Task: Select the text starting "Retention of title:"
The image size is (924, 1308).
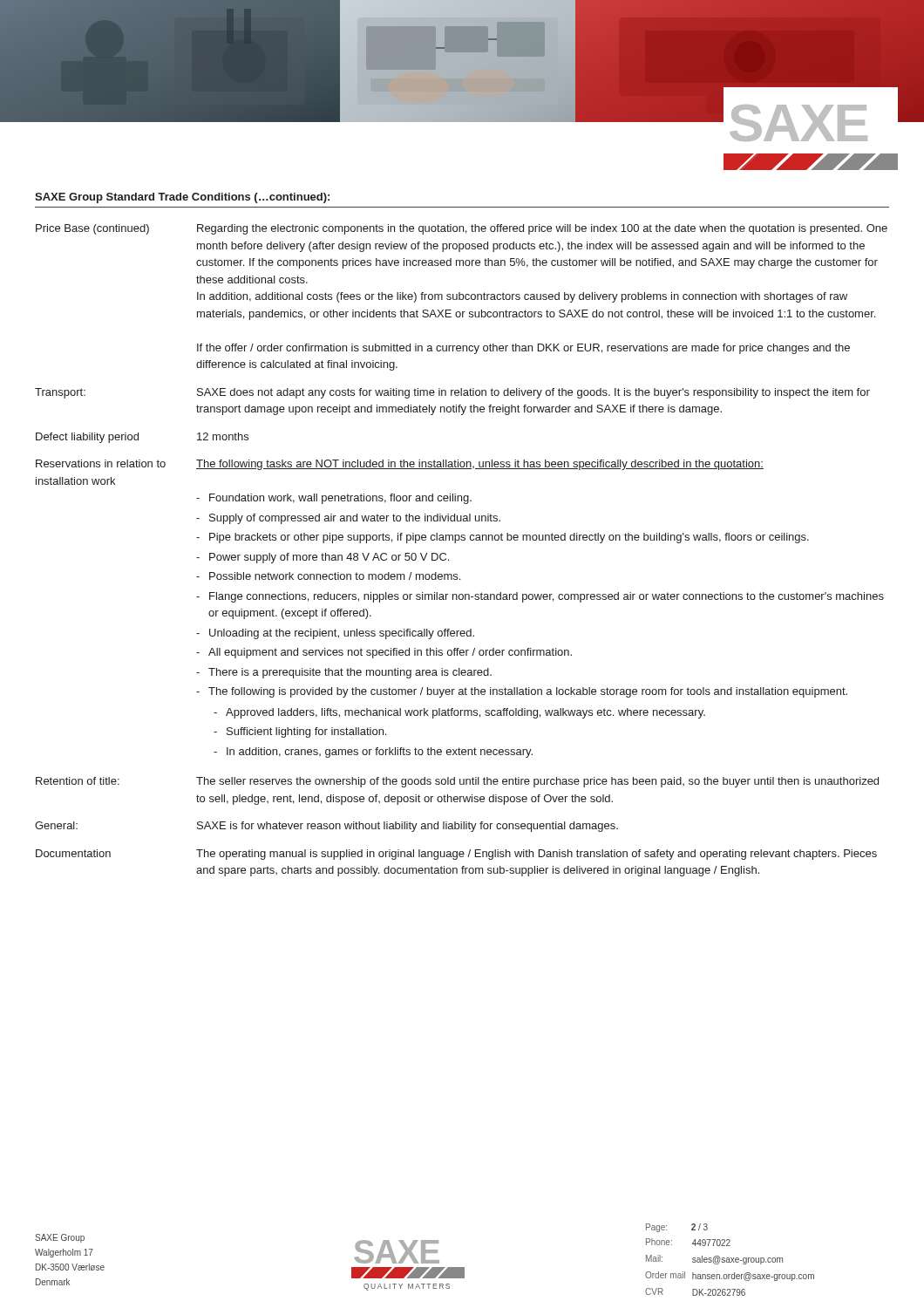Action: click(77, 781)
